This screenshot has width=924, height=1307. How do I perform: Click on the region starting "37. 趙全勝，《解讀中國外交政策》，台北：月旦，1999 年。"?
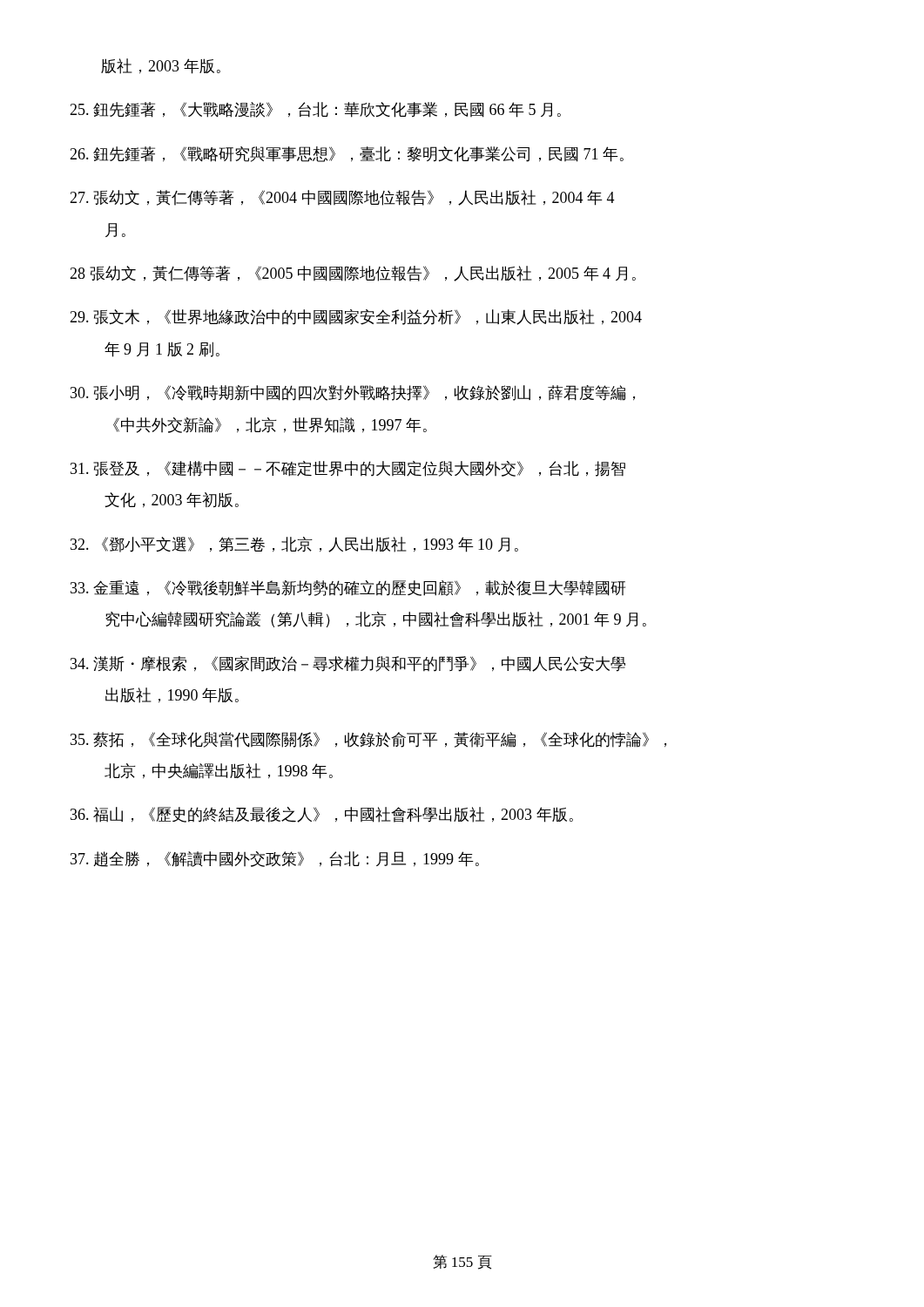pos(279,859)
